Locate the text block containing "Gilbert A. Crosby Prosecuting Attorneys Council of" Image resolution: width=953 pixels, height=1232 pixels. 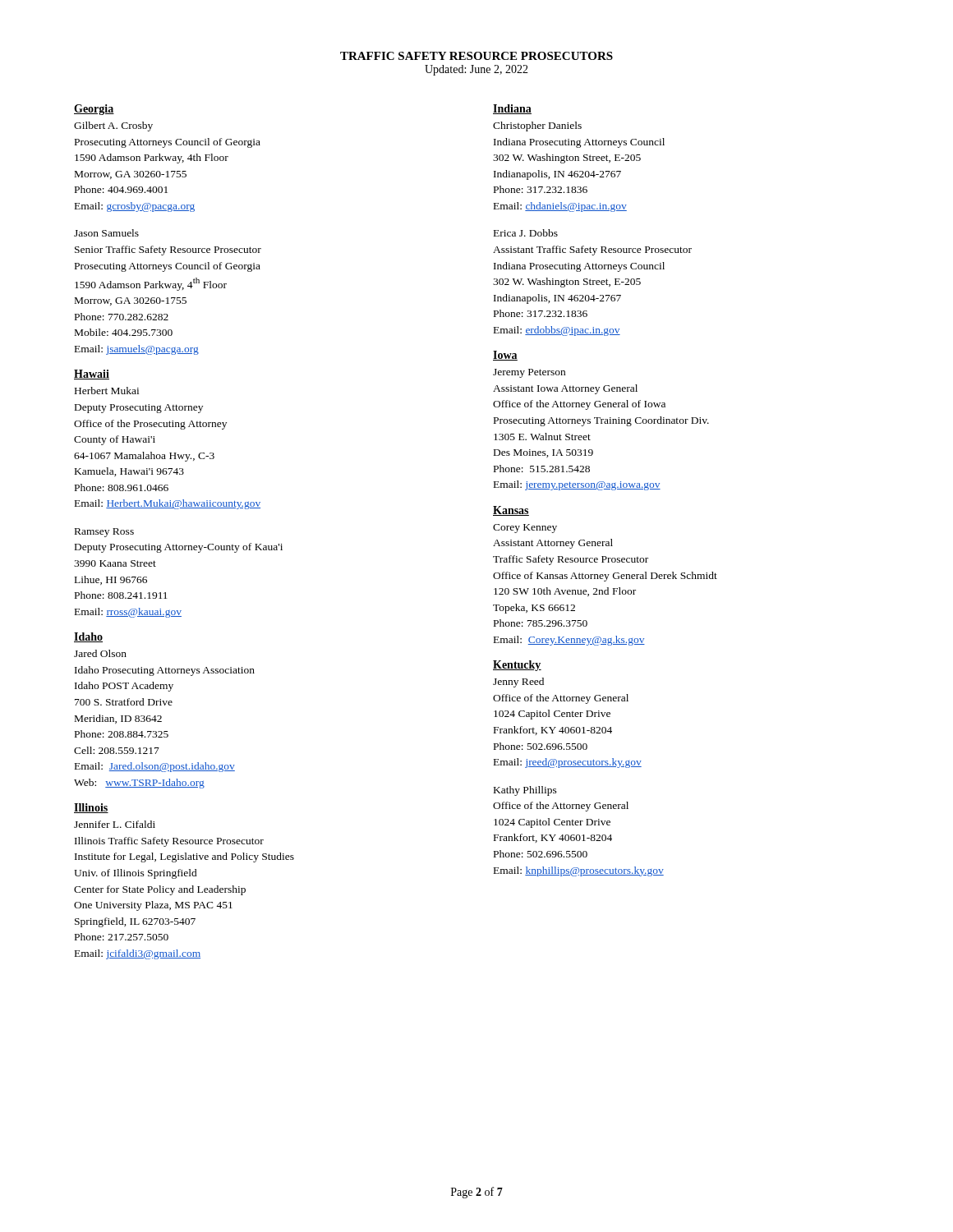coord(113,126)
